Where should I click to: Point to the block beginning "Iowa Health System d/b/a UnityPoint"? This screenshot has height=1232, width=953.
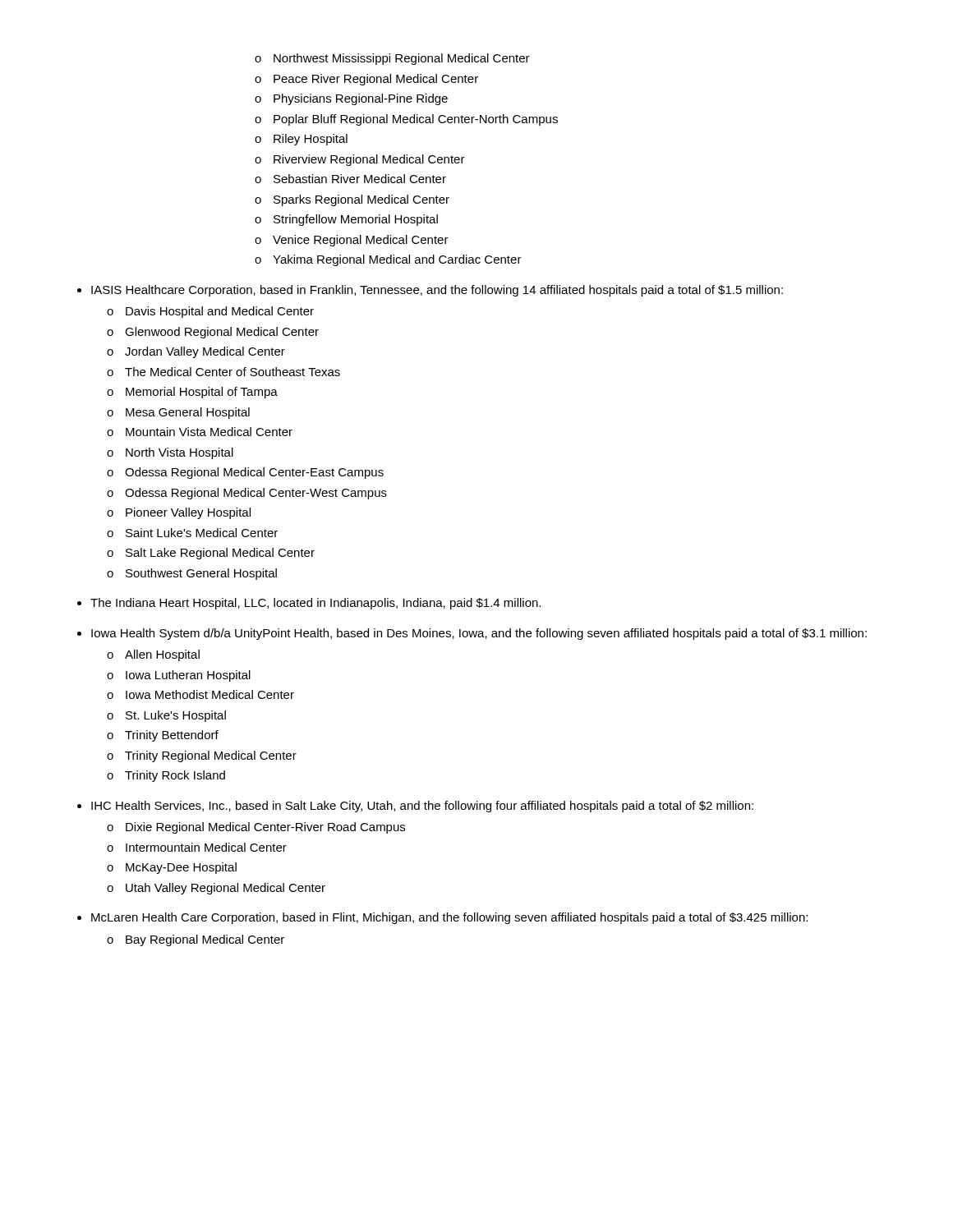click(479, 634)
